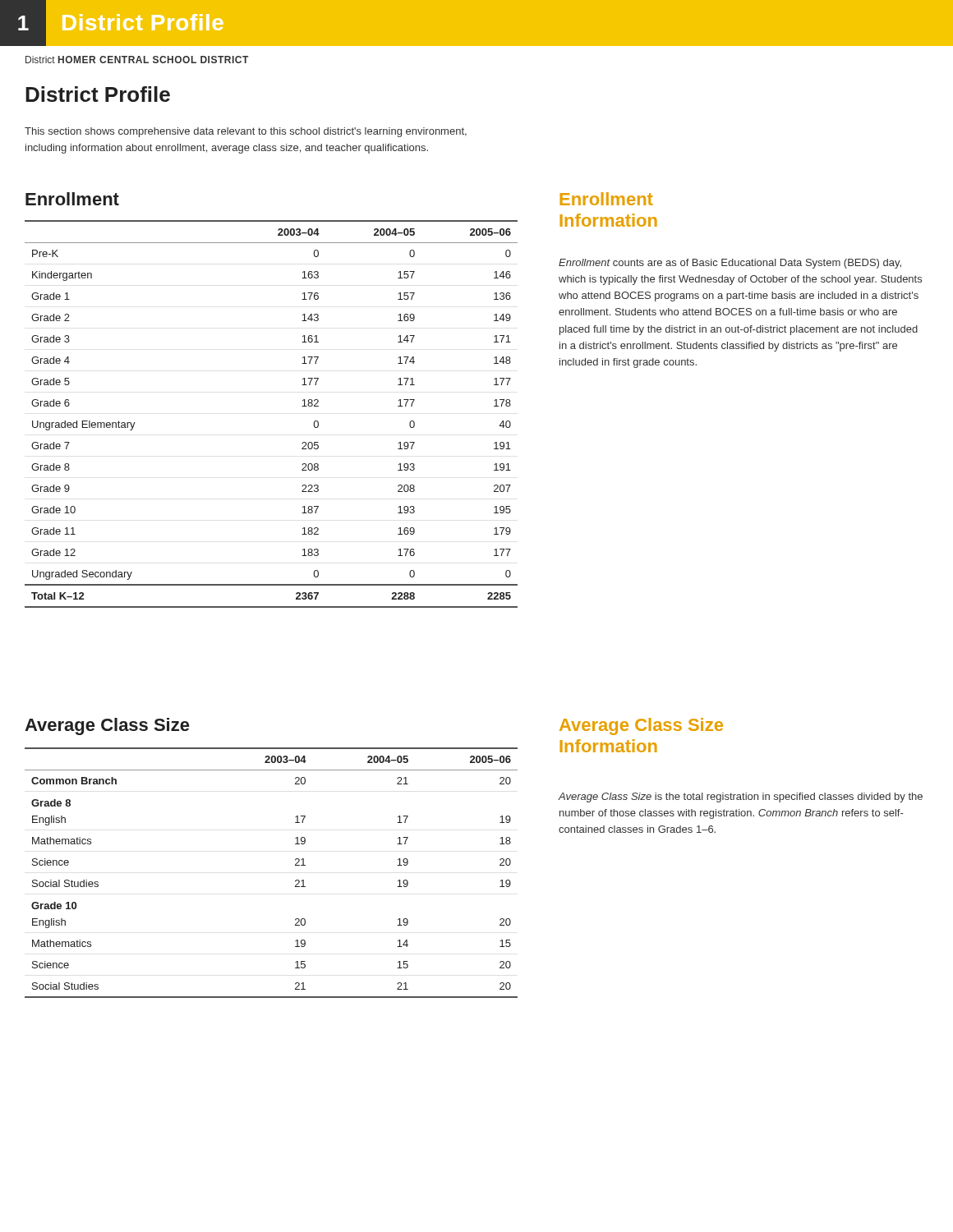Point to the element starting "This section shows comprehensive"
Viewport: 953px width, 1232px height.
246,139
